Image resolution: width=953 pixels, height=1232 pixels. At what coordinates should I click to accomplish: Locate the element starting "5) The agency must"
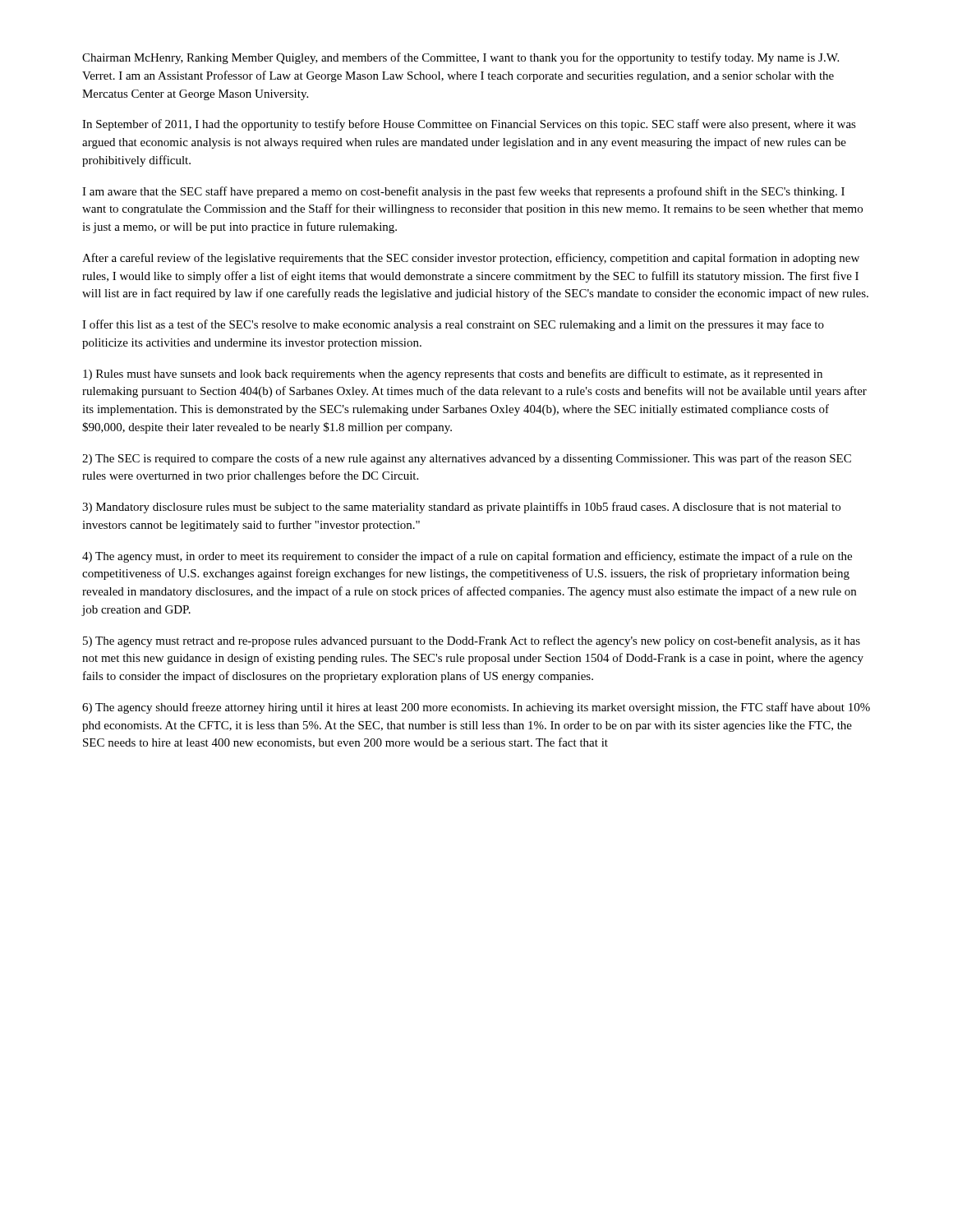473,658
